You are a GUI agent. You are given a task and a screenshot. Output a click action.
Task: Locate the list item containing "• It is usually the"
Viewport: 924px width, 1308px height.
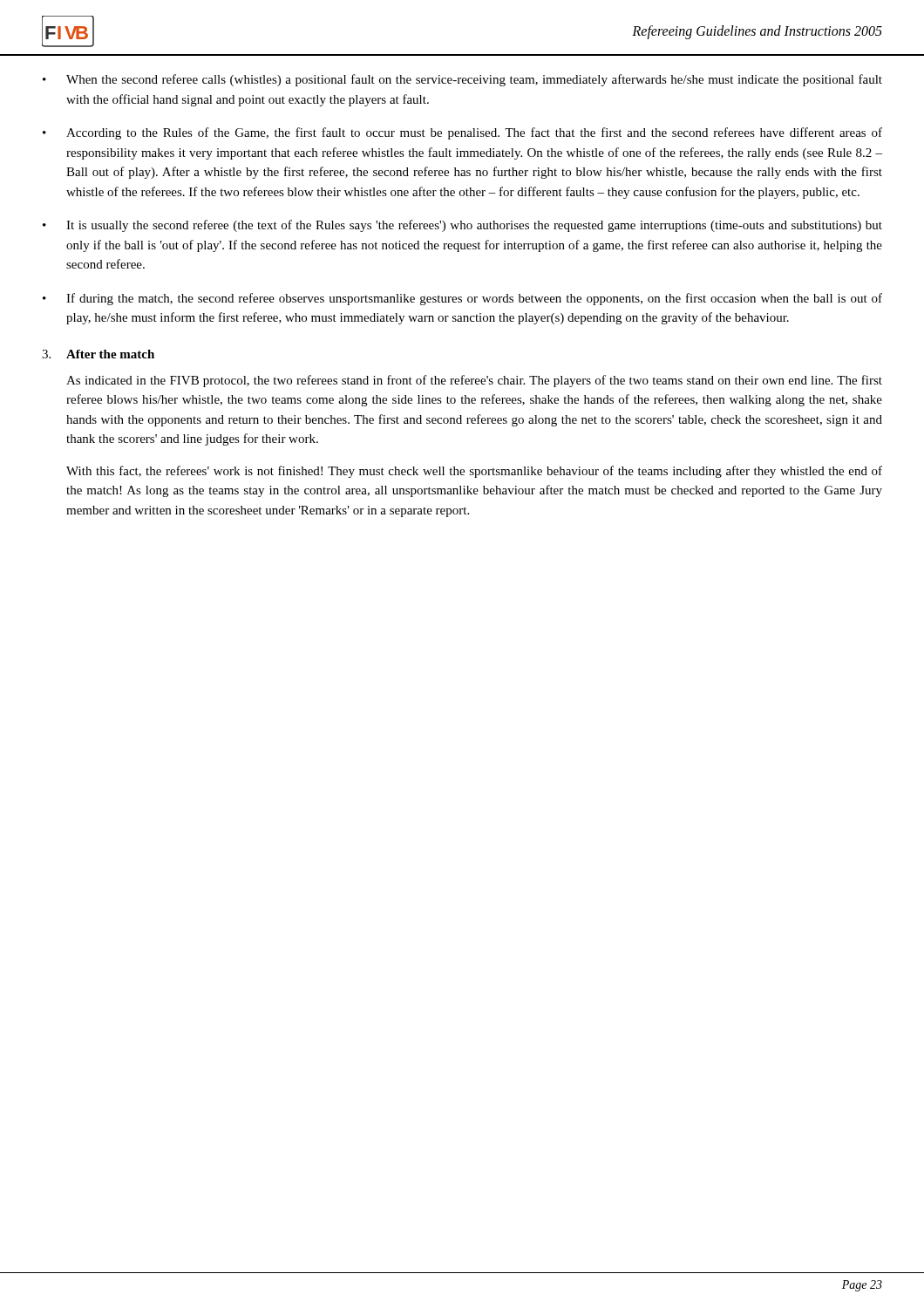[x=462, y=245]
